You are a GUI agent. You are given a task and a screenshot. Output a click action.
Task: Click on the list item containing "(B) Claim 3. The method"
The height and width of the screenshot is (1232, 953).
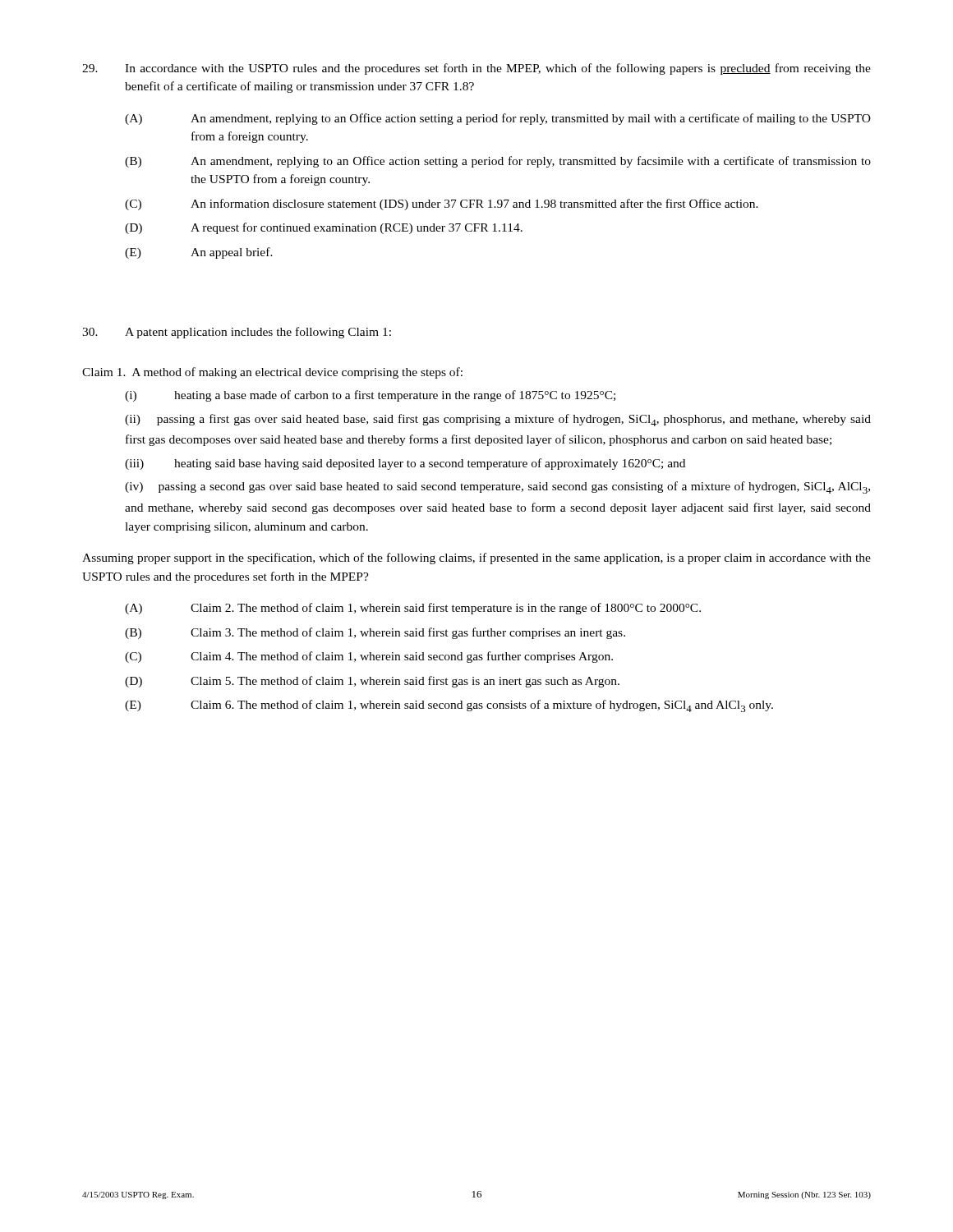476,632
